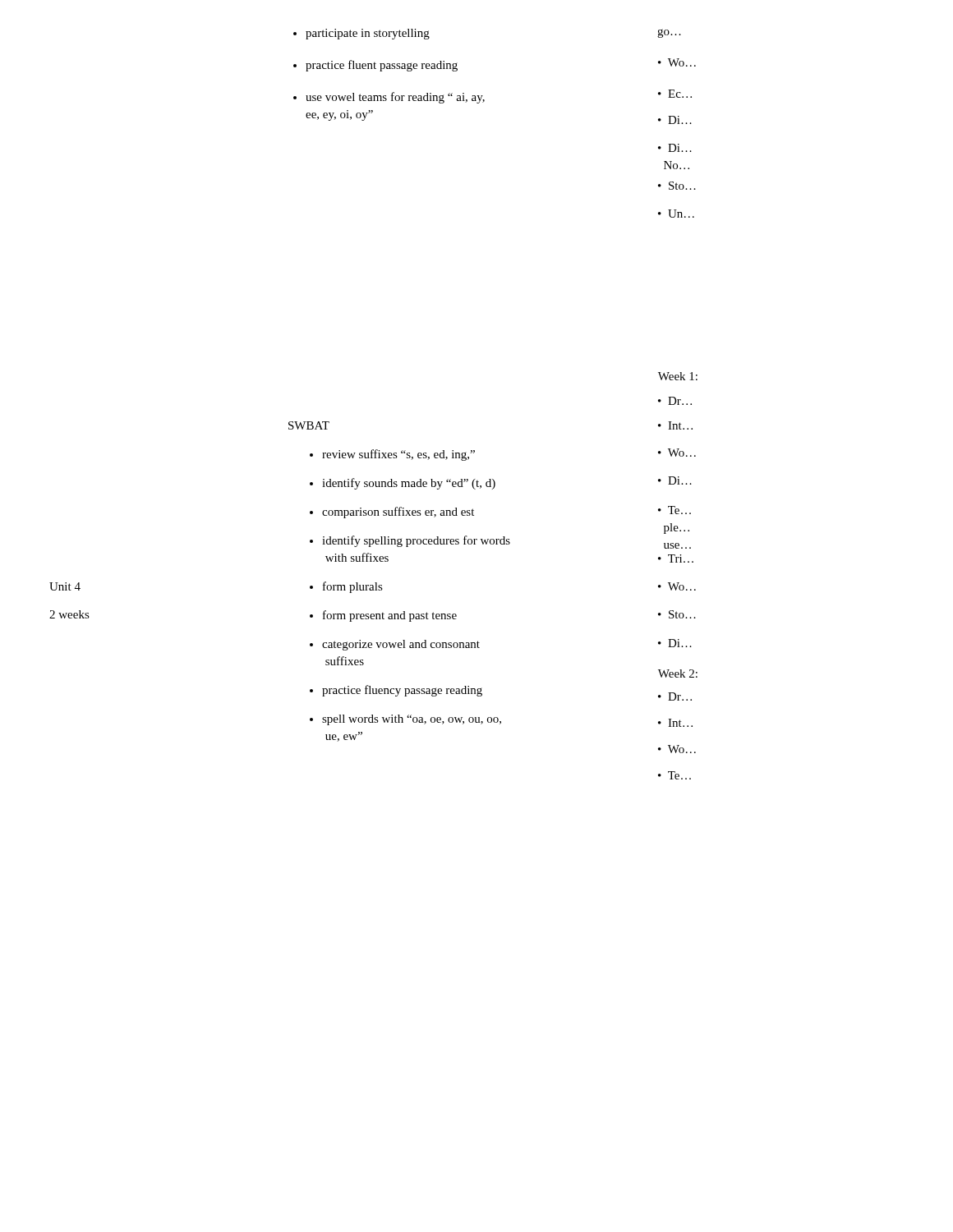Click on the text with the text "Week 2:"
The width and height of the screenshot is (953, 1232).
click(678, 673)
